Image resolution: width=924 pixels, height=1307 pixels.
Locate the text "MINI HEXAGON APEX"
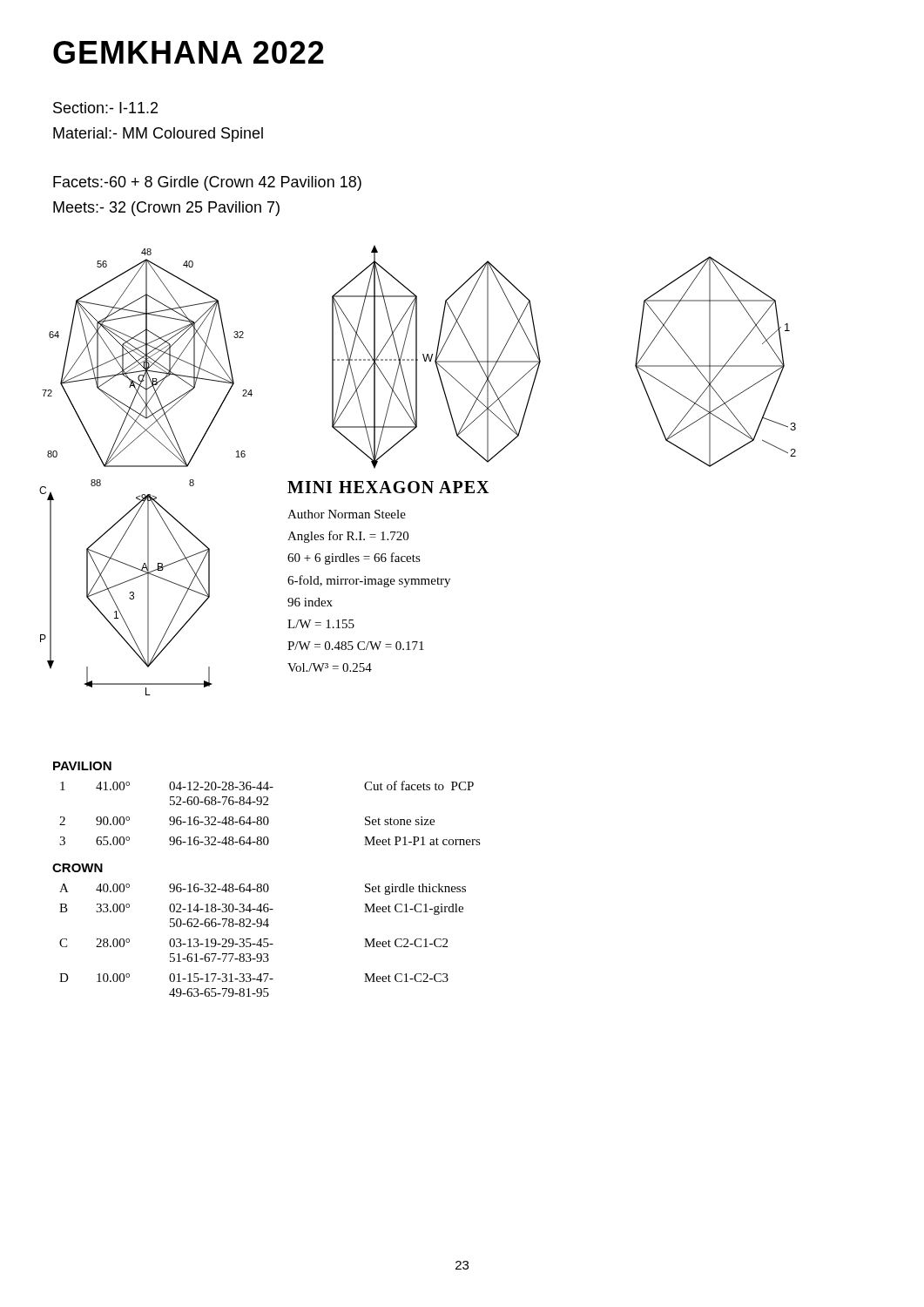click(389, 487)
